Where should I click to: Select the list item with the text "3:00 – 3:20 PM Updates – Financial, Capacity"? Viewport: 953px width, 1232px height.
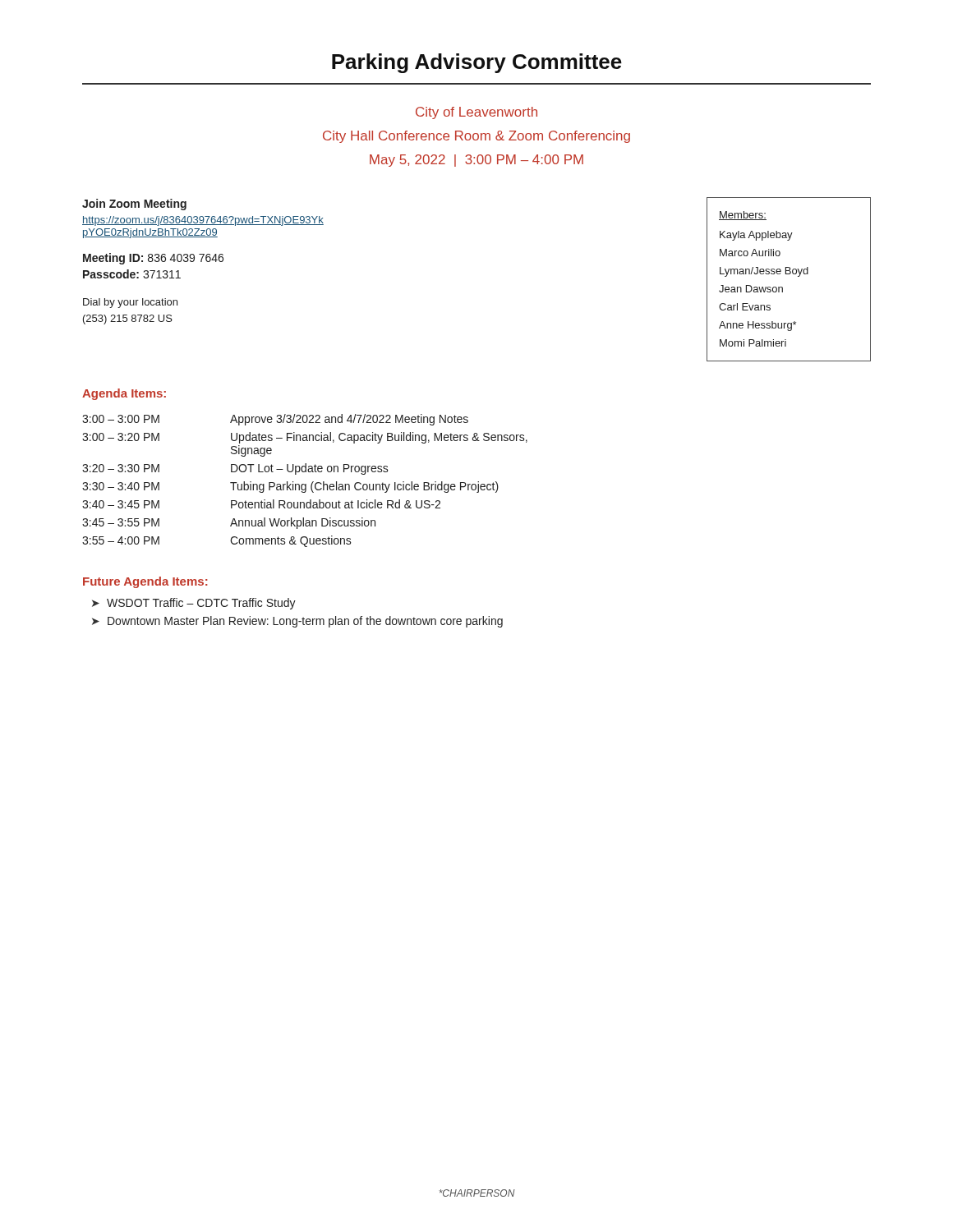click(476, 444)
